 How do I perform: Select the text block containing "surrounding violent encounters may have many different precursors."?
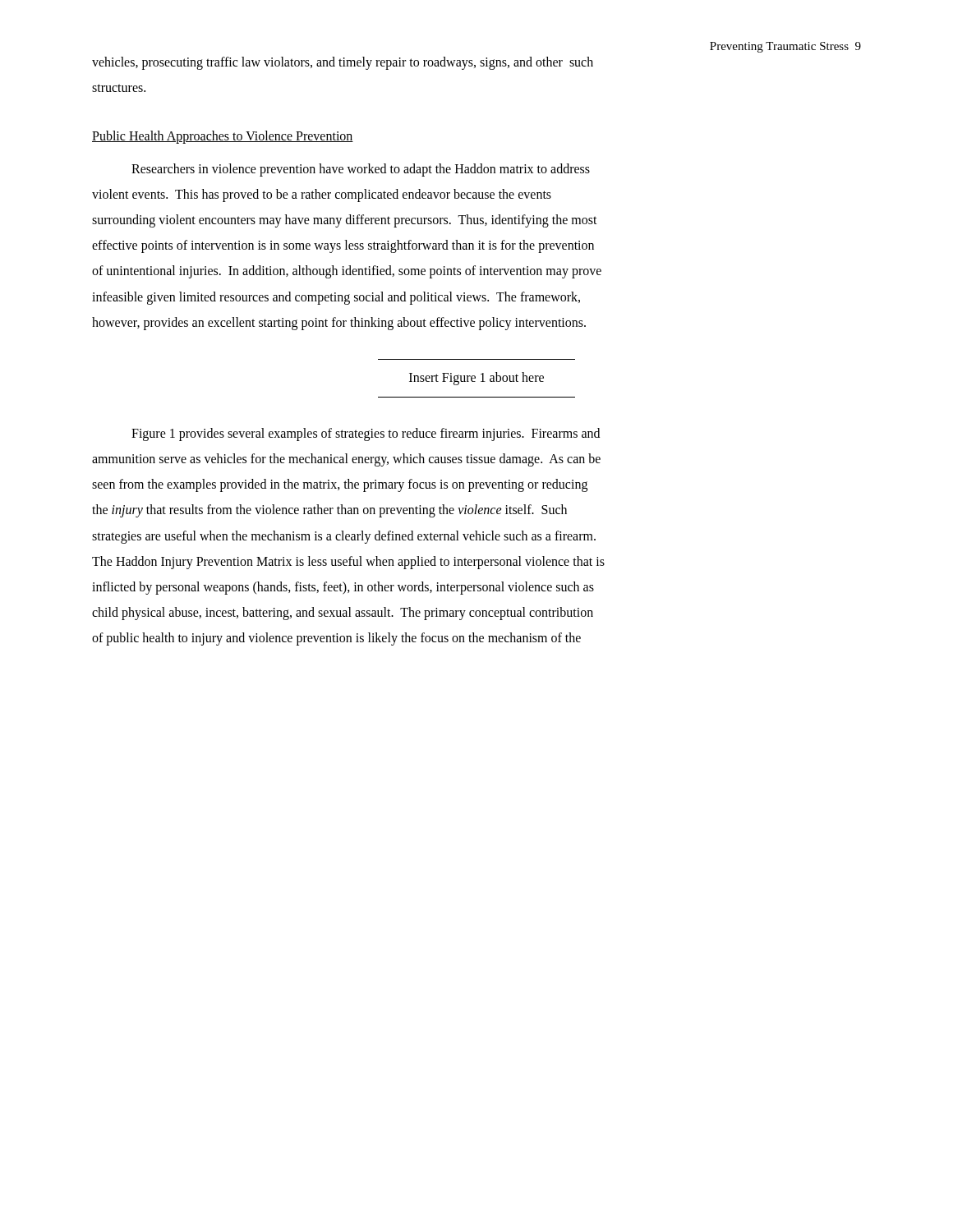344,220
